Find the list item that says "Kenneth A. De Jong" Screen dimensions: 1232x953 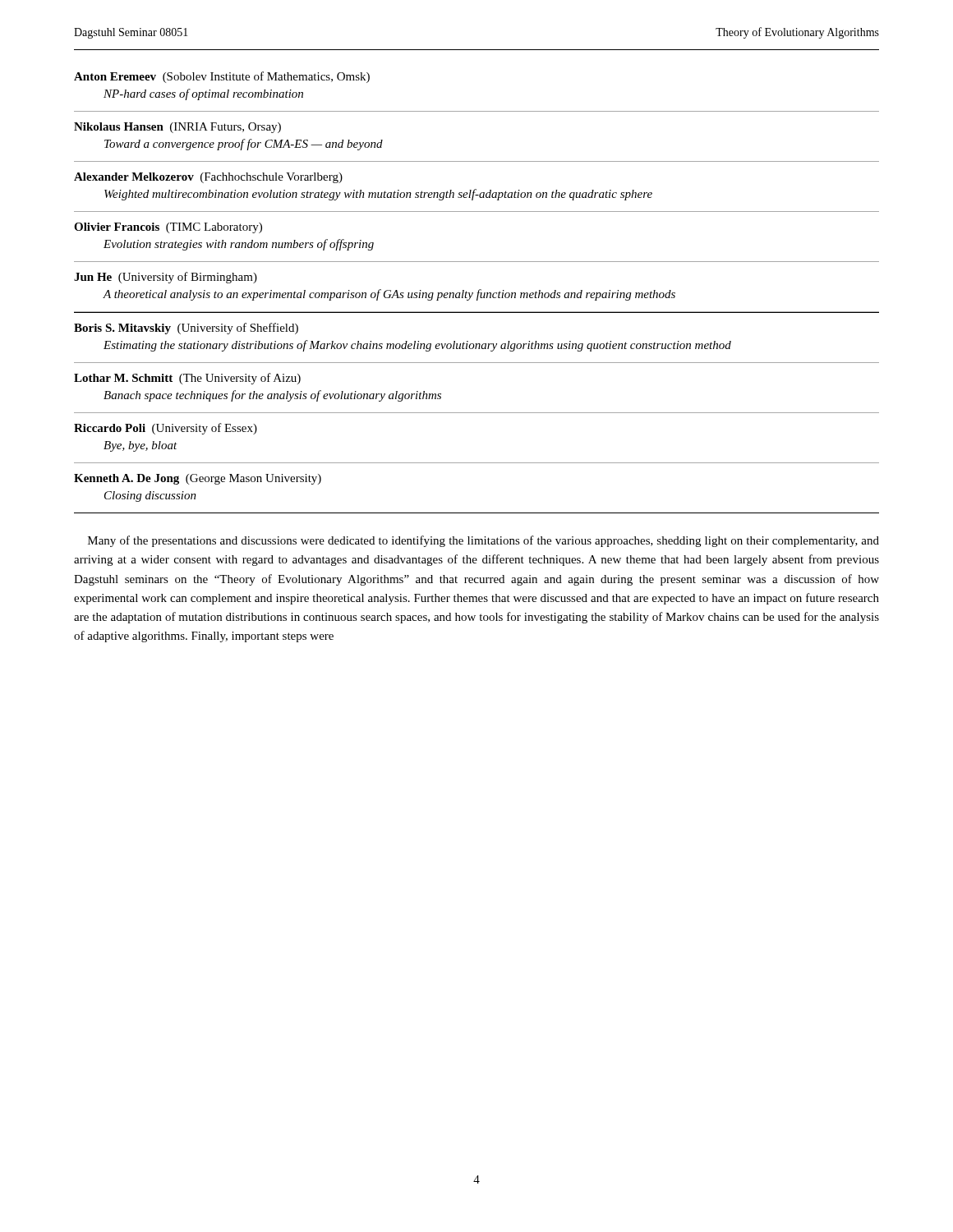198,479
